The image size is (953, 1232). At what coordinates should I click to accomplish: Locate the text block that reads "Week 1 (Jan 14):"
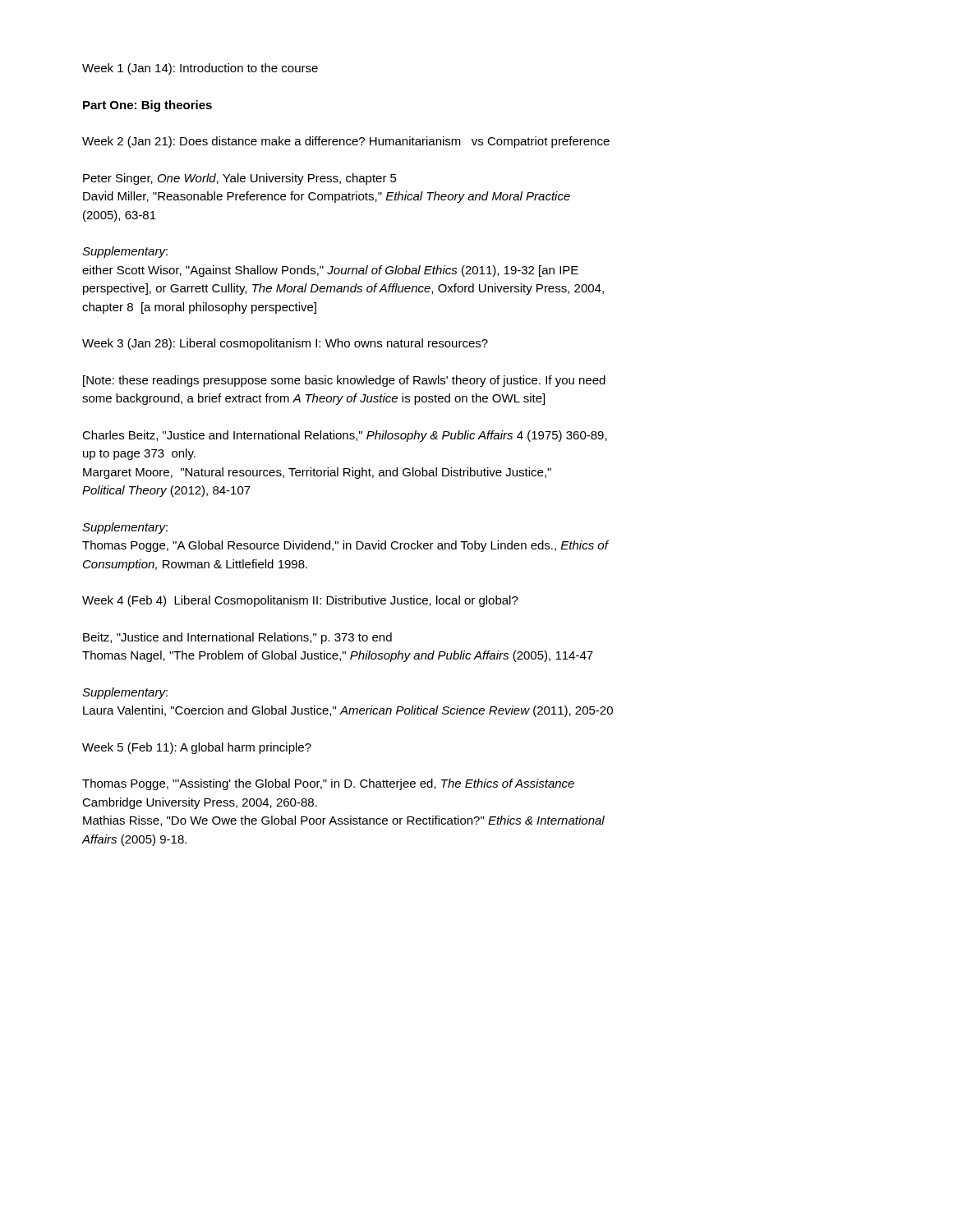click(200, 69)
